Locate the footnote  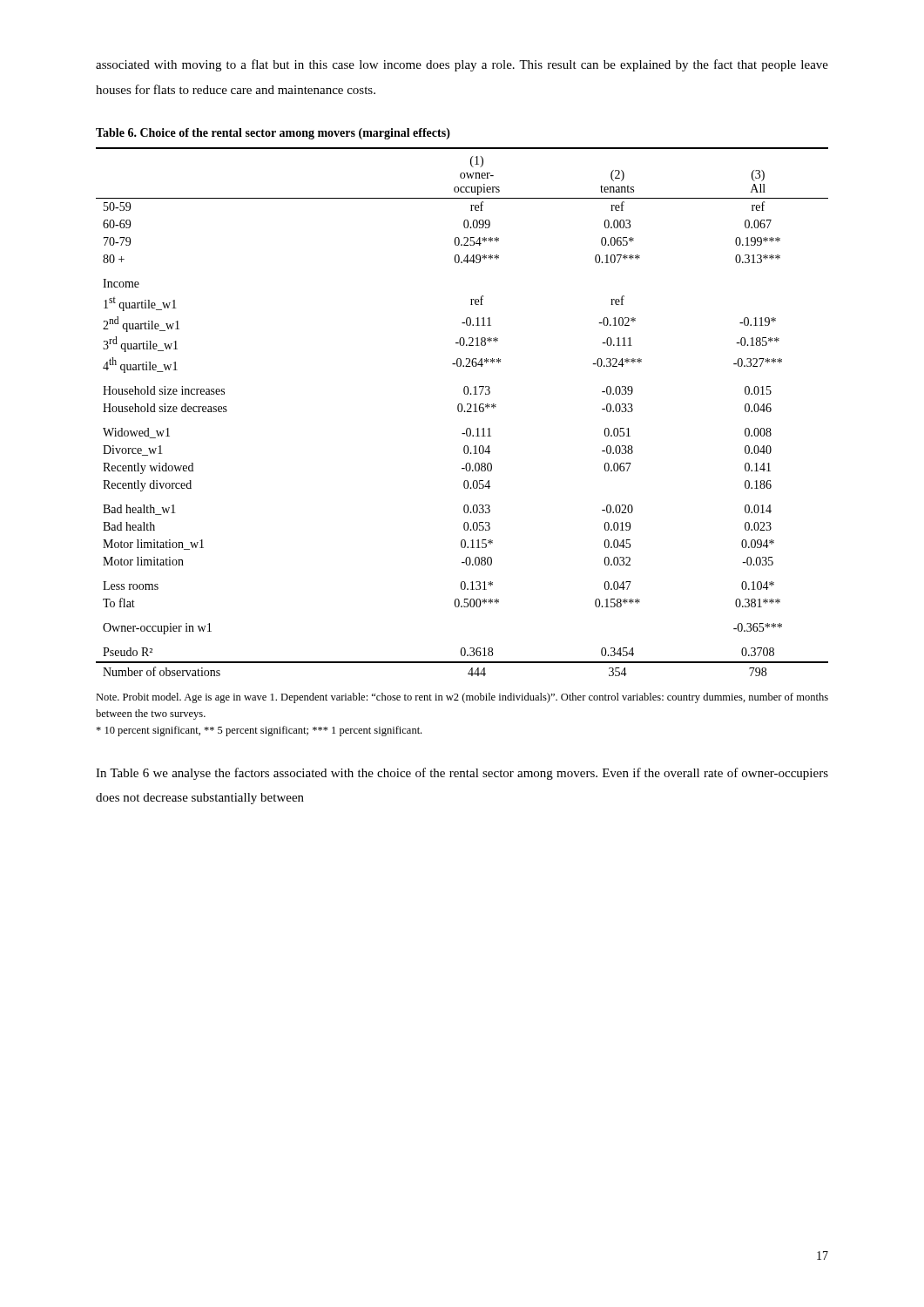click(x=462, y=714)
